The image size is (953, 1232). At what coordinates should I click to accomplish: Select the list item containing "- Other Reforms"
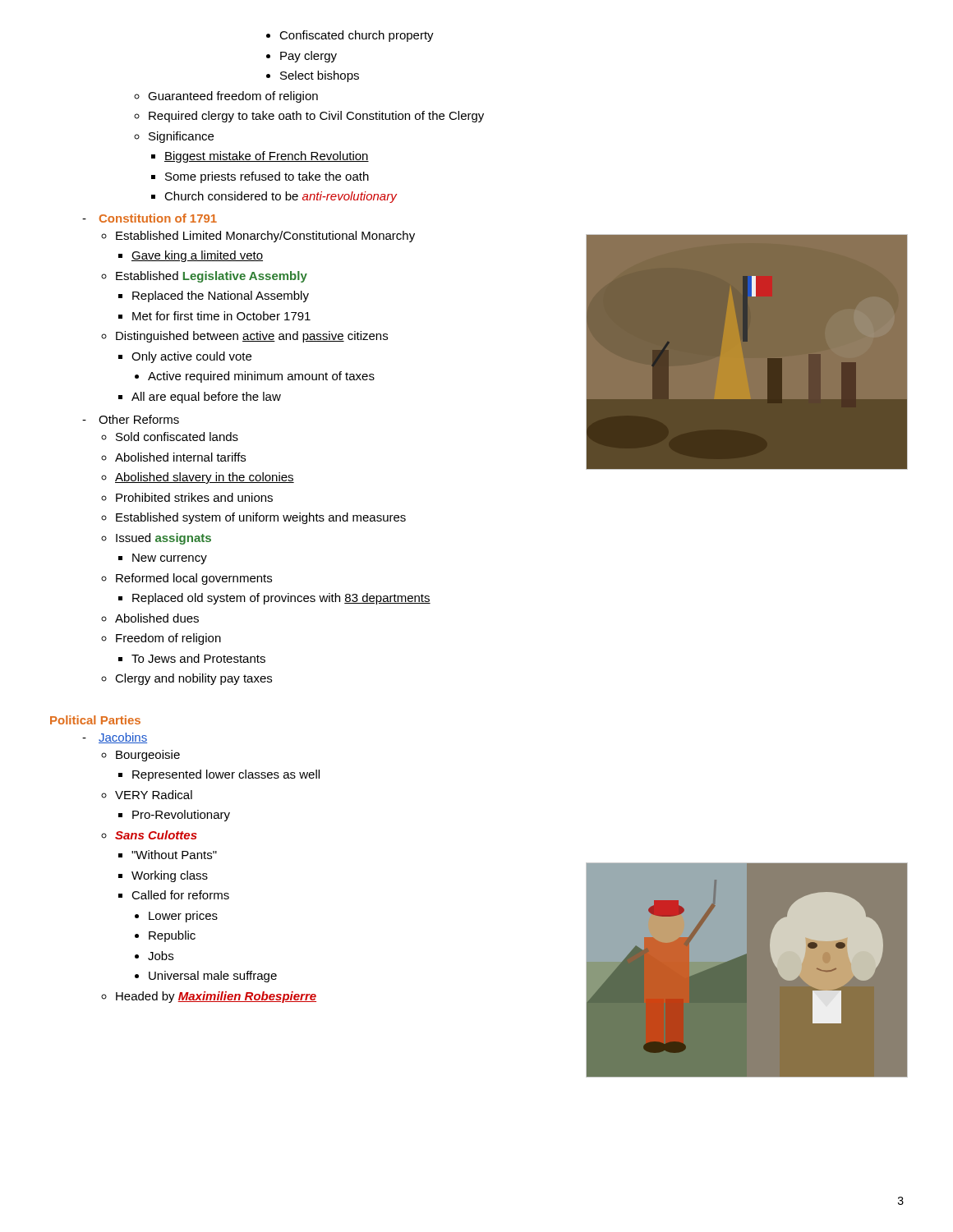click(x=131, y=419)
